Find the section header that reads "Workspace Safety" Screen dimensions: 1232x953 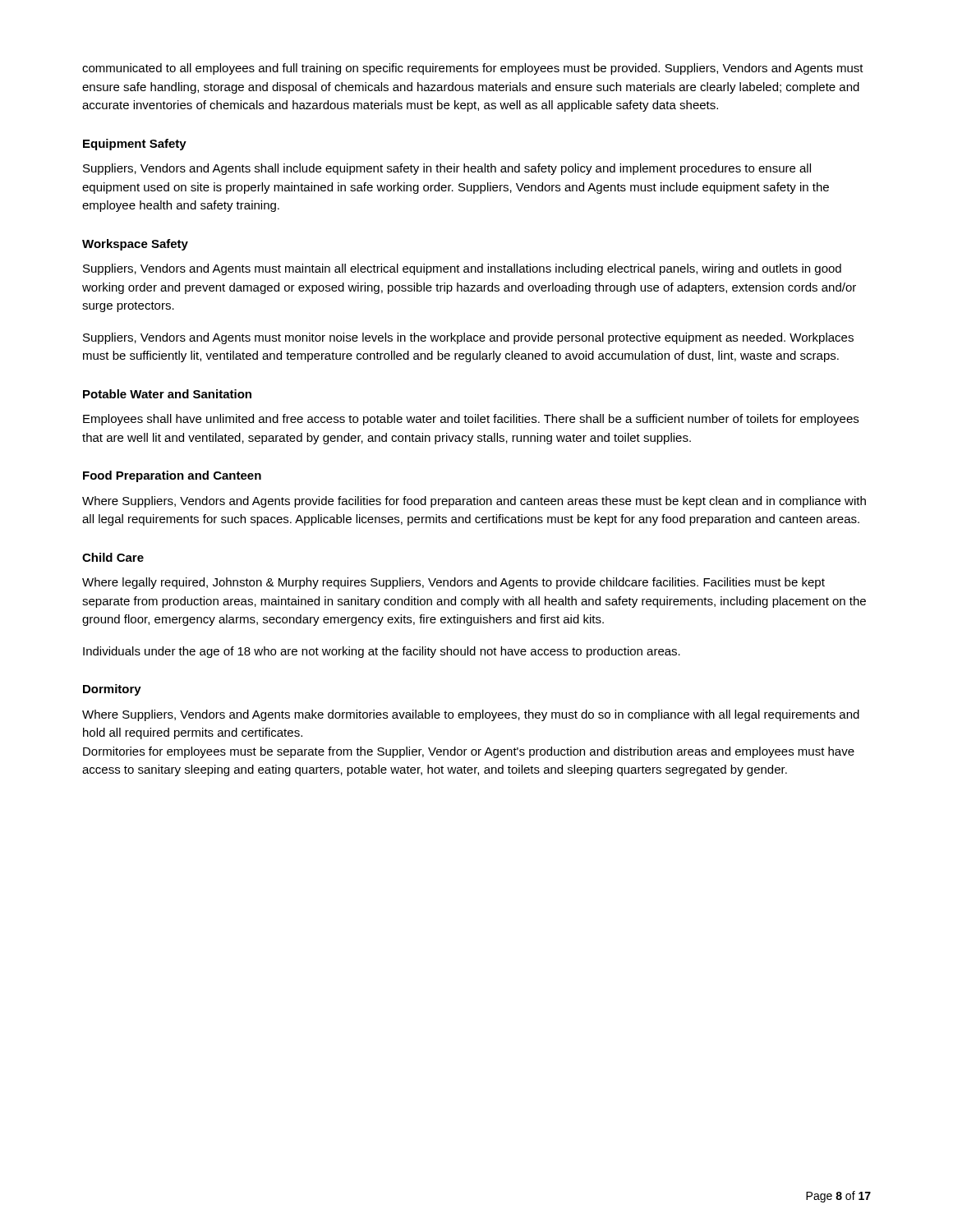click(x=135, y=243)
